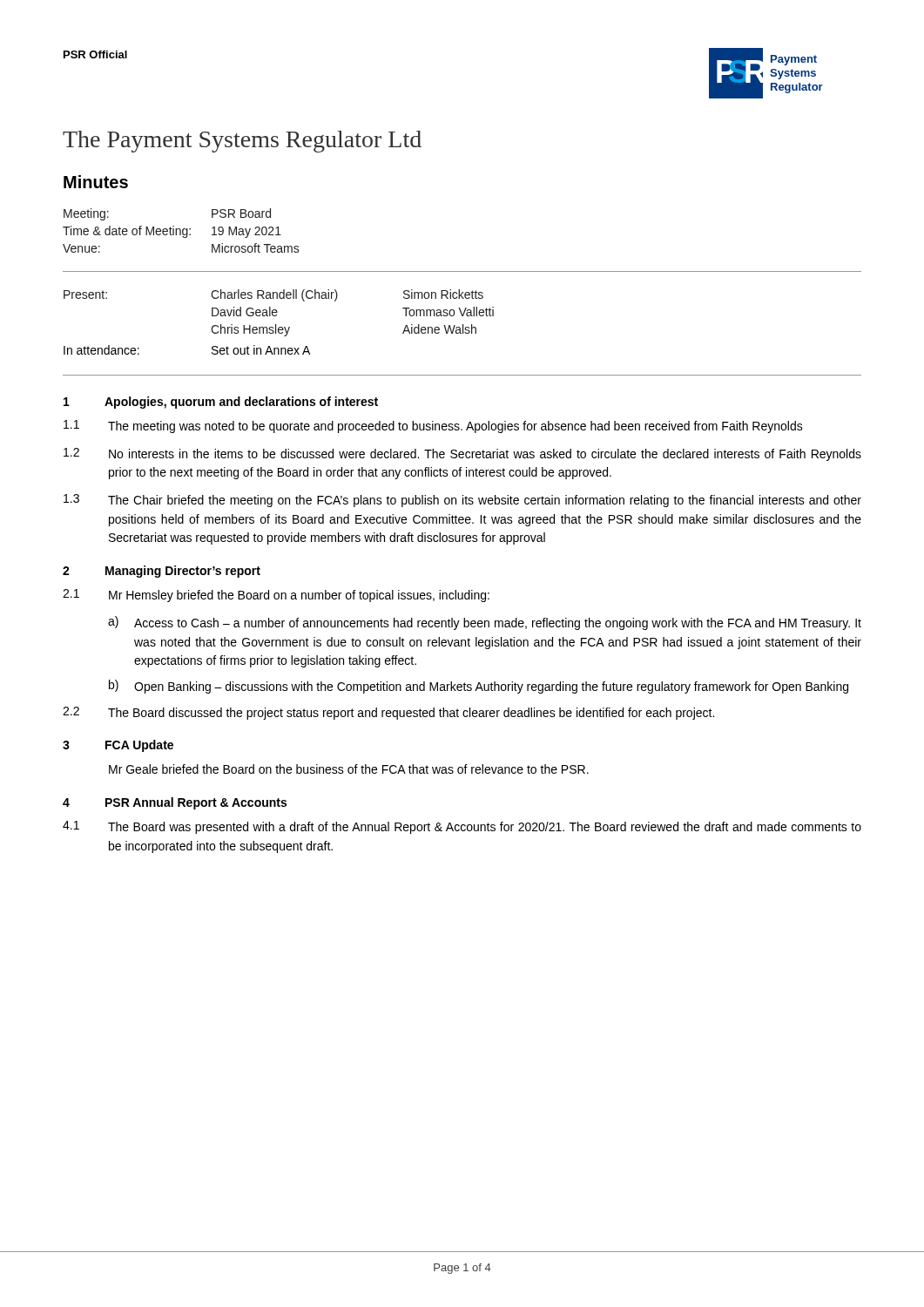Locate the table with the text "Meeting: PSR Board Time &"
The width and height of the screenshot is (924, 1307).
tap(462, 231)
